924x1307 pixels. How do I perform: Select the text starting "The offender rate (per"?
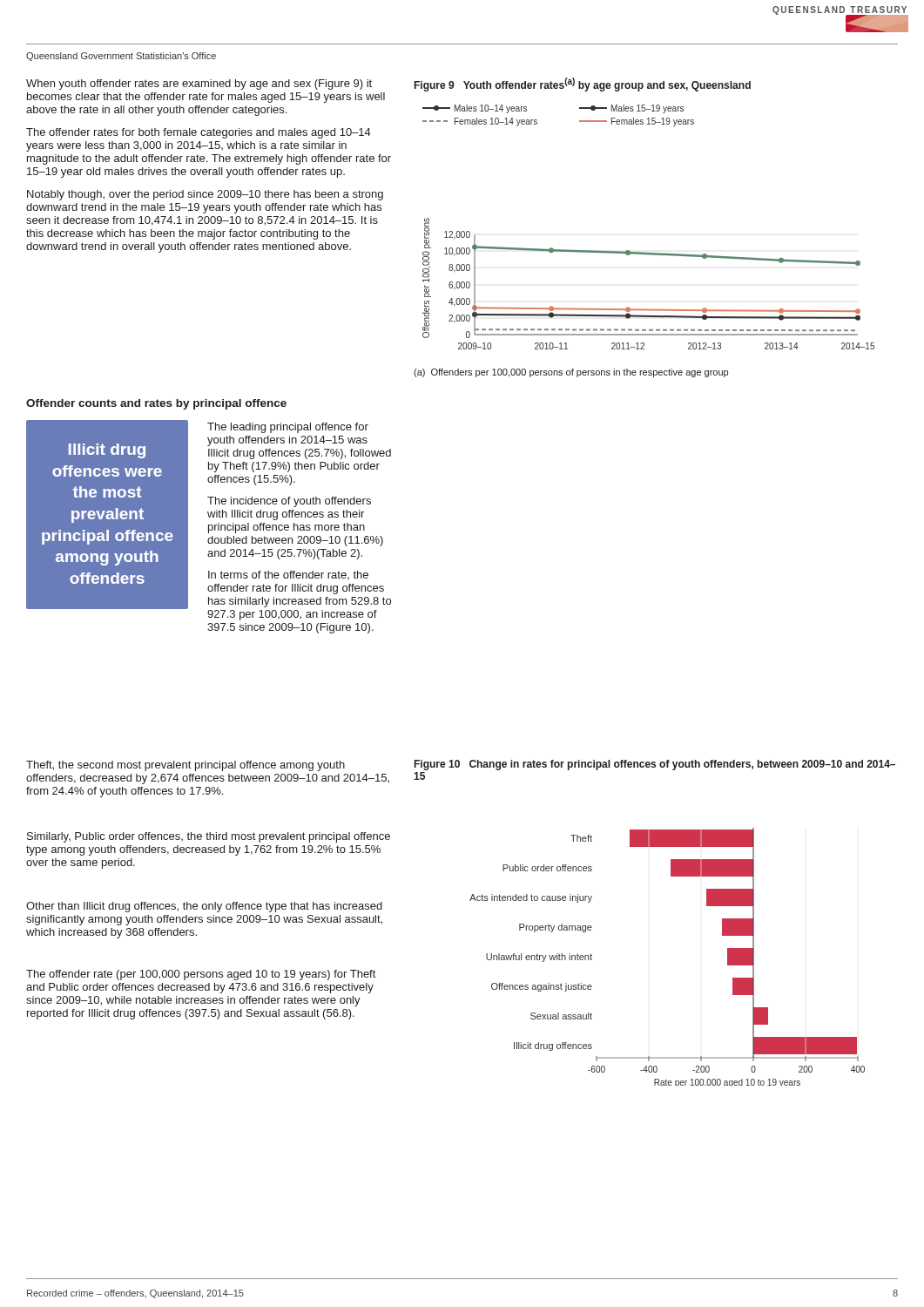(201, 993)
